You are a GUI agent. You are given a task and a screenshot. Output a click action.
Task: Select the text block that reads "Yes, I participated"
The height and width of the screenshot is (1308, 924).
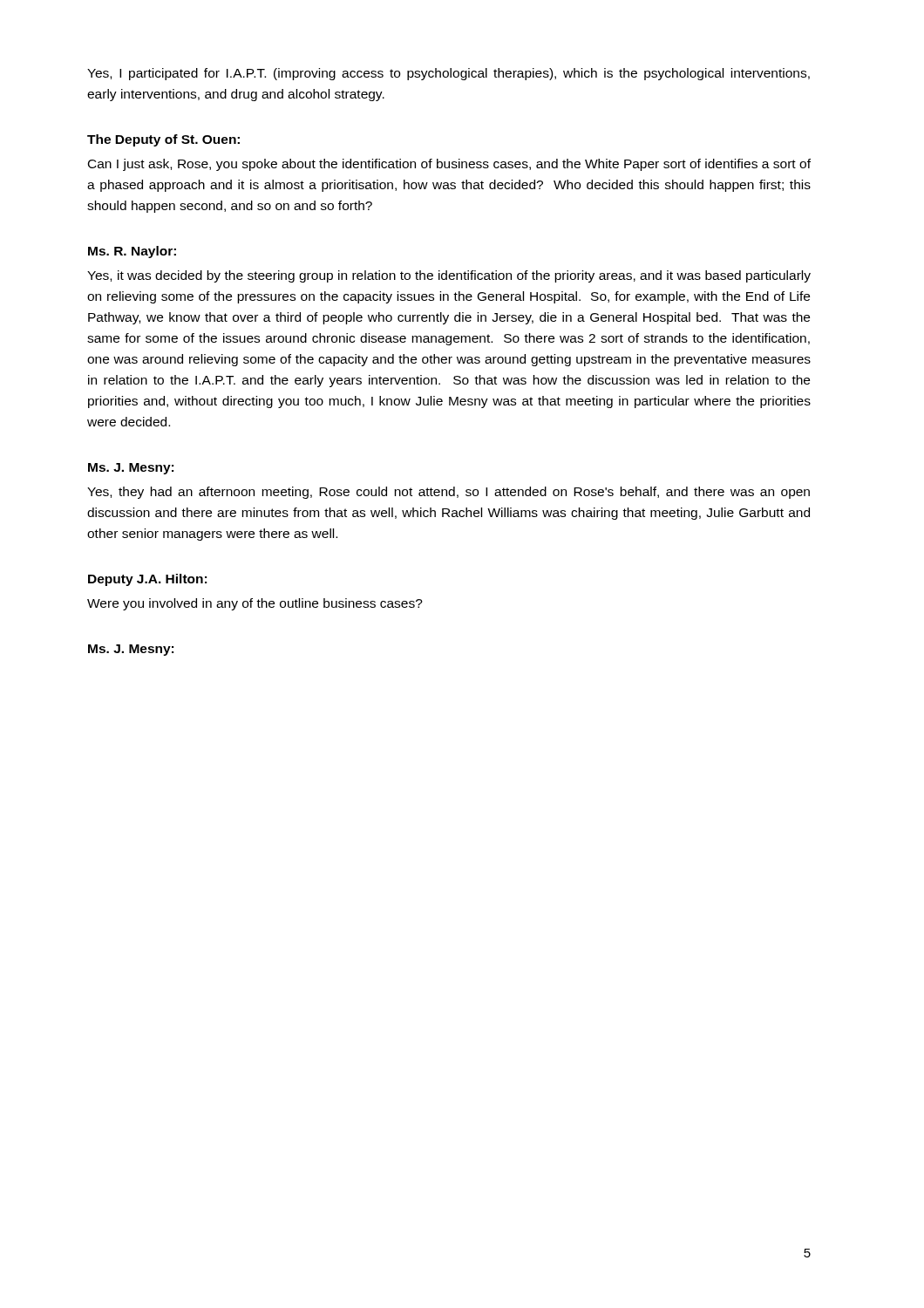[x=449, y=83]
